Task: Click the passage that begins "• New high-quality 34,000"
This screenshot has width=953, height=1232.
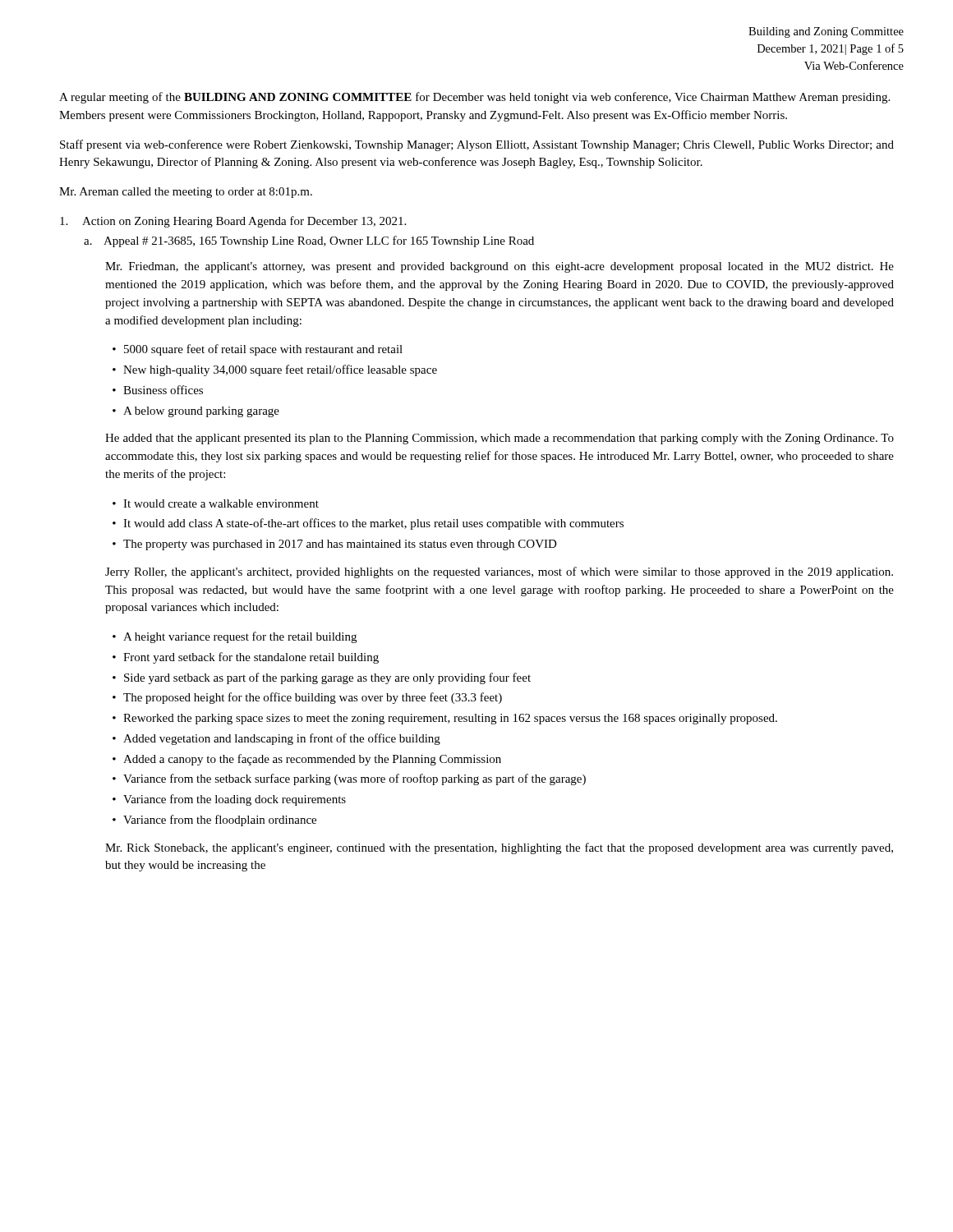Action: [275, 370]
